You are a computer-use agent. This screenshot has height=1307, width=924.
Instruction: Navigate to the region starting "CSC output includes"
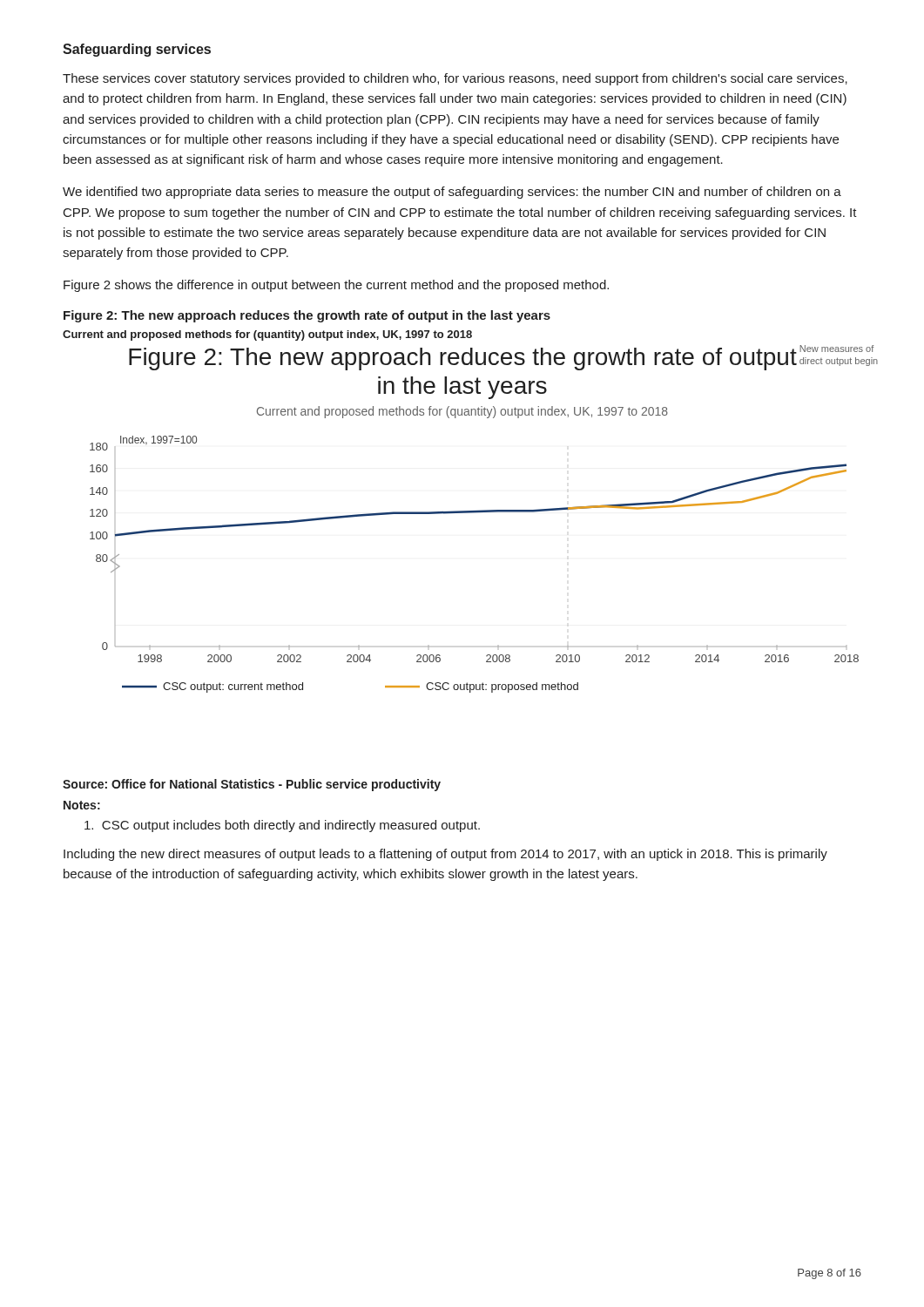(x=282, y=824)
